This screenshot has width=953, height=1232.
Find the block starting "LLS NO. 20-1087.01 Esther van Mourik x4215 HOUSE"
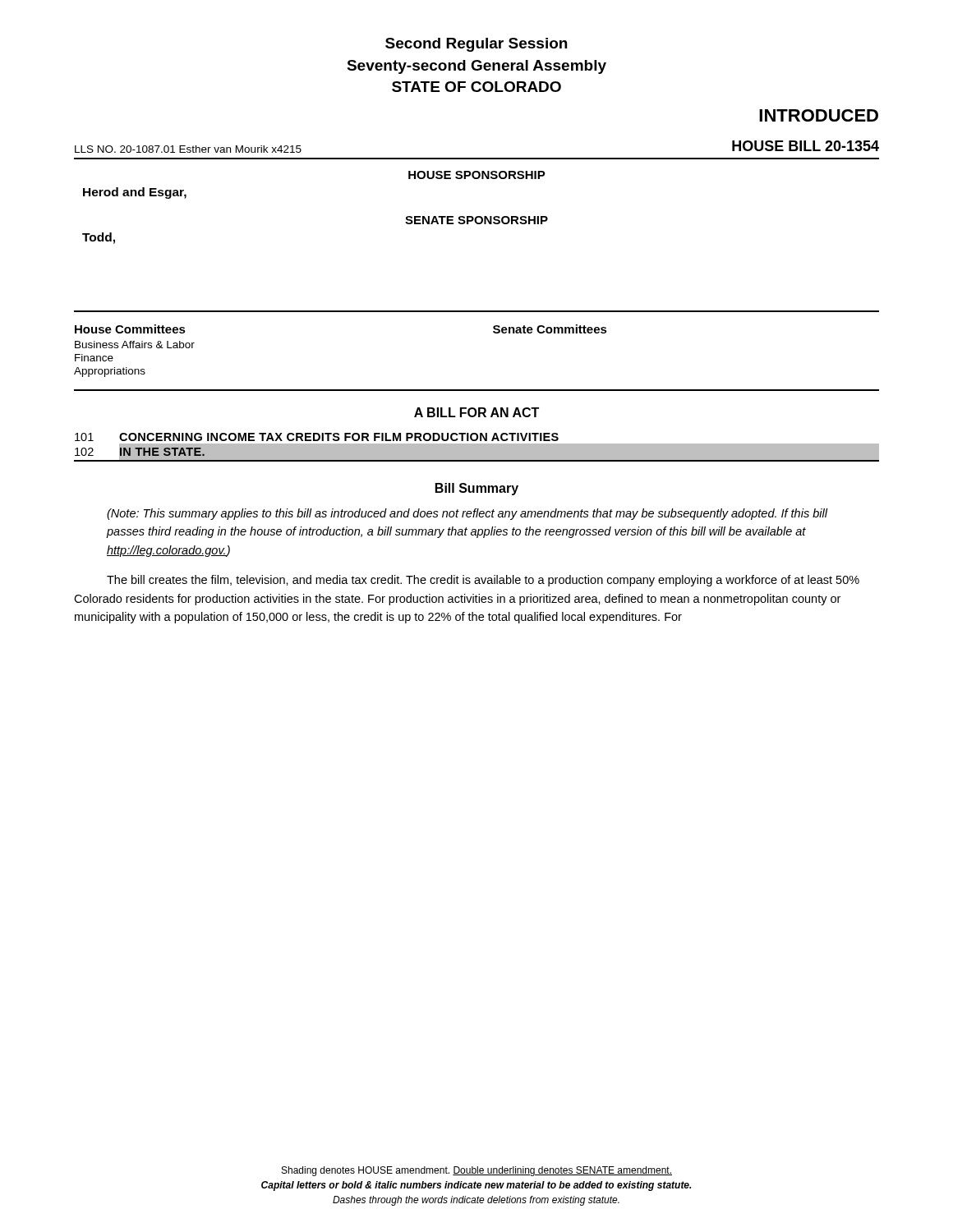click(x=476, y=146)
